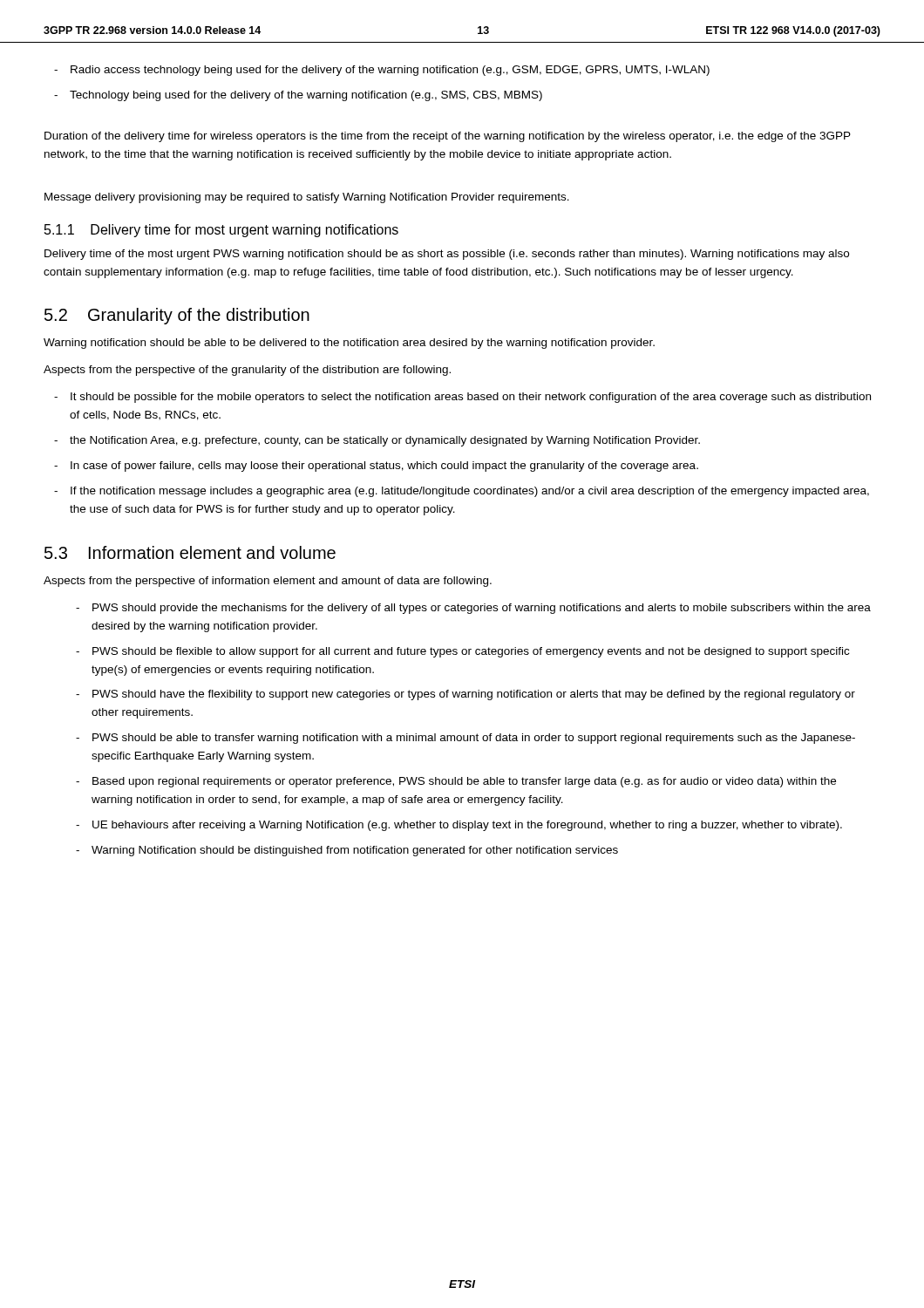
Task: Where is the passage that starts "UE behaviours after"?
Action: 467,824
